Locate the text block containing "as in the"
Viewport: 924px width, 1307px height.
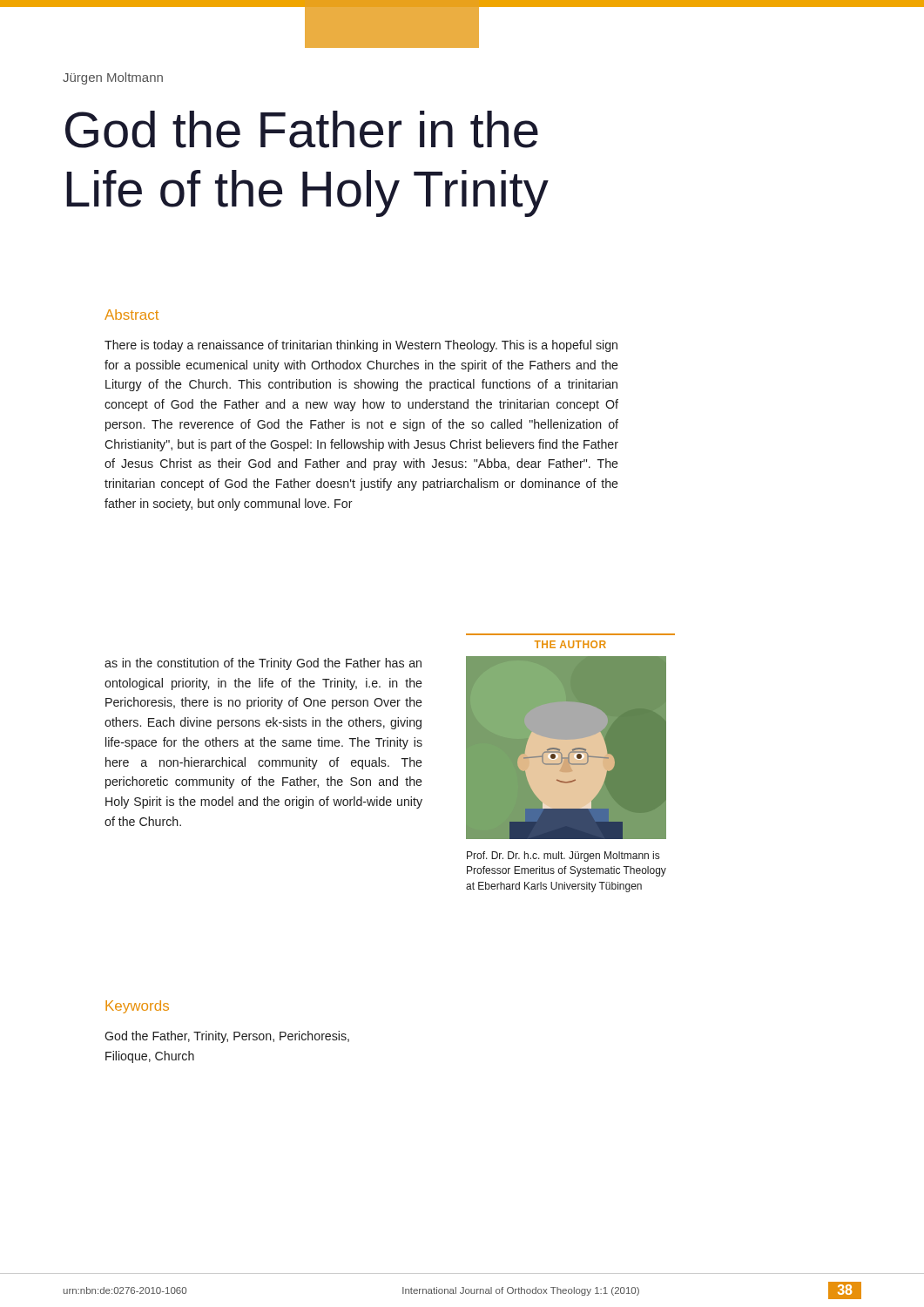[263, 742]
